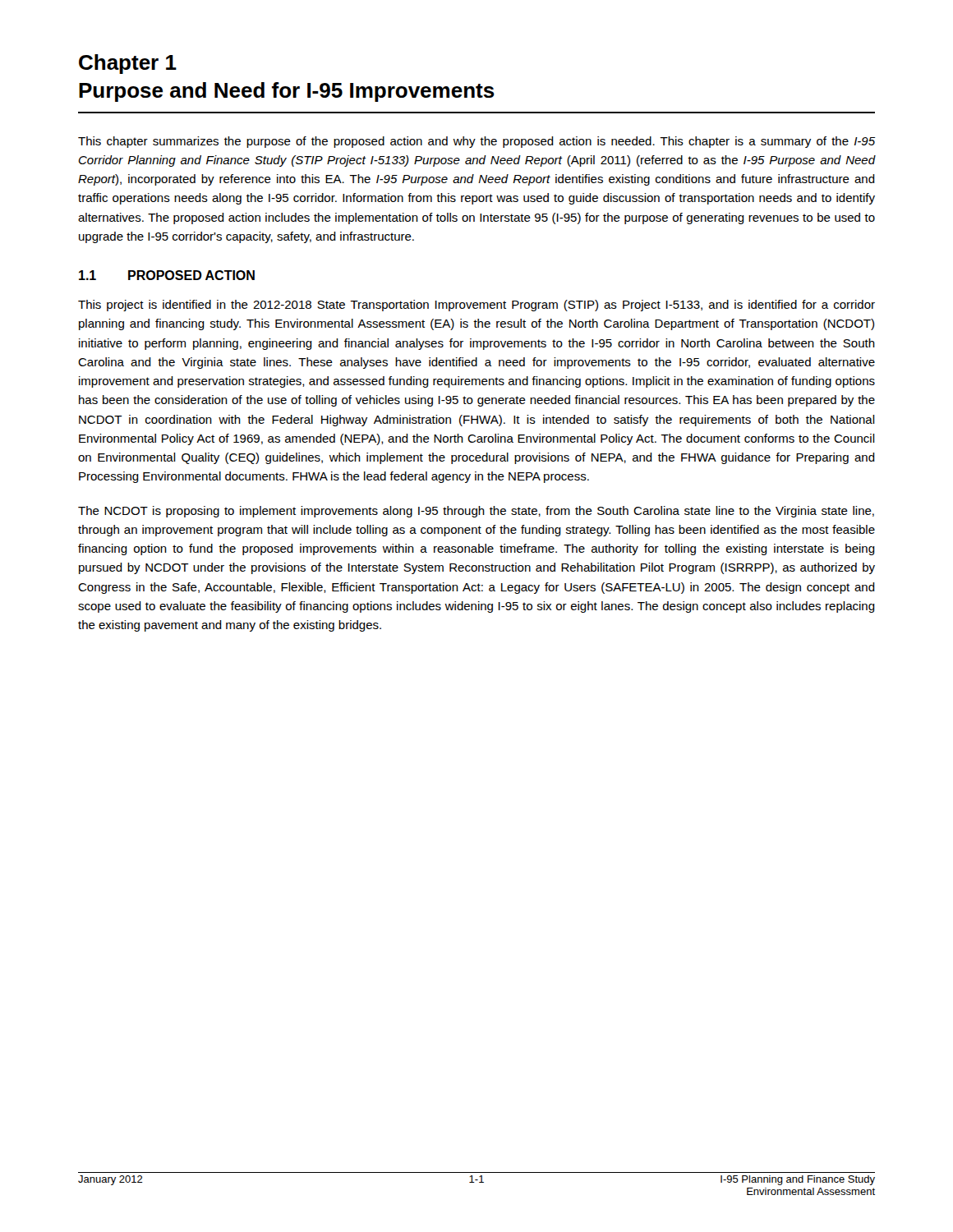Click the passage that begins "The NCDOT is proposing to implement"

pos(476,567)
